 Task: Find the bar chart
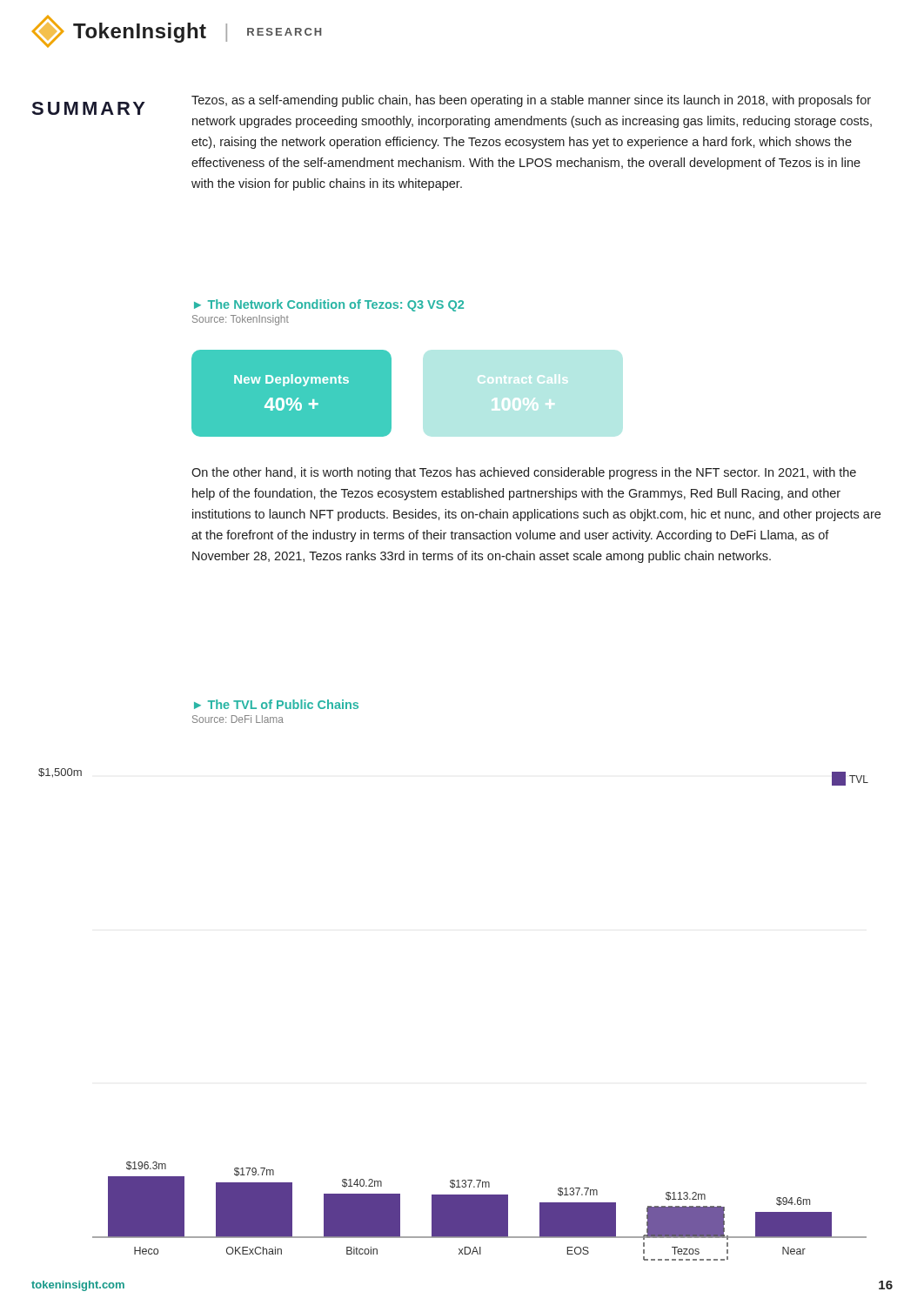click(x=462, y=986)
